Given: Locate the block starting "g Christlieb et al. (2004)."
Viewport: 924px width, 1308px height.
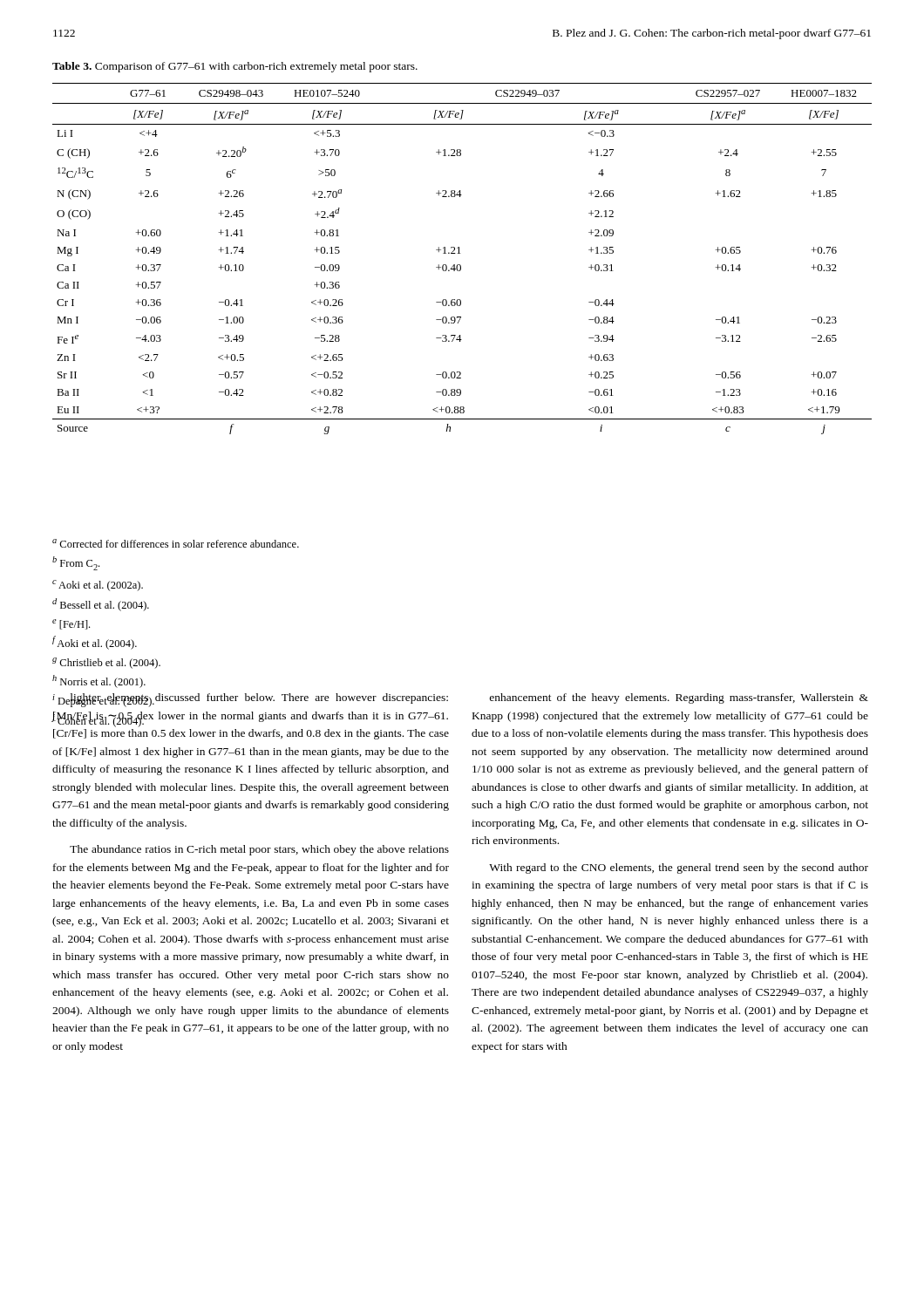Looking at the screenshot, I should (107, 662).
